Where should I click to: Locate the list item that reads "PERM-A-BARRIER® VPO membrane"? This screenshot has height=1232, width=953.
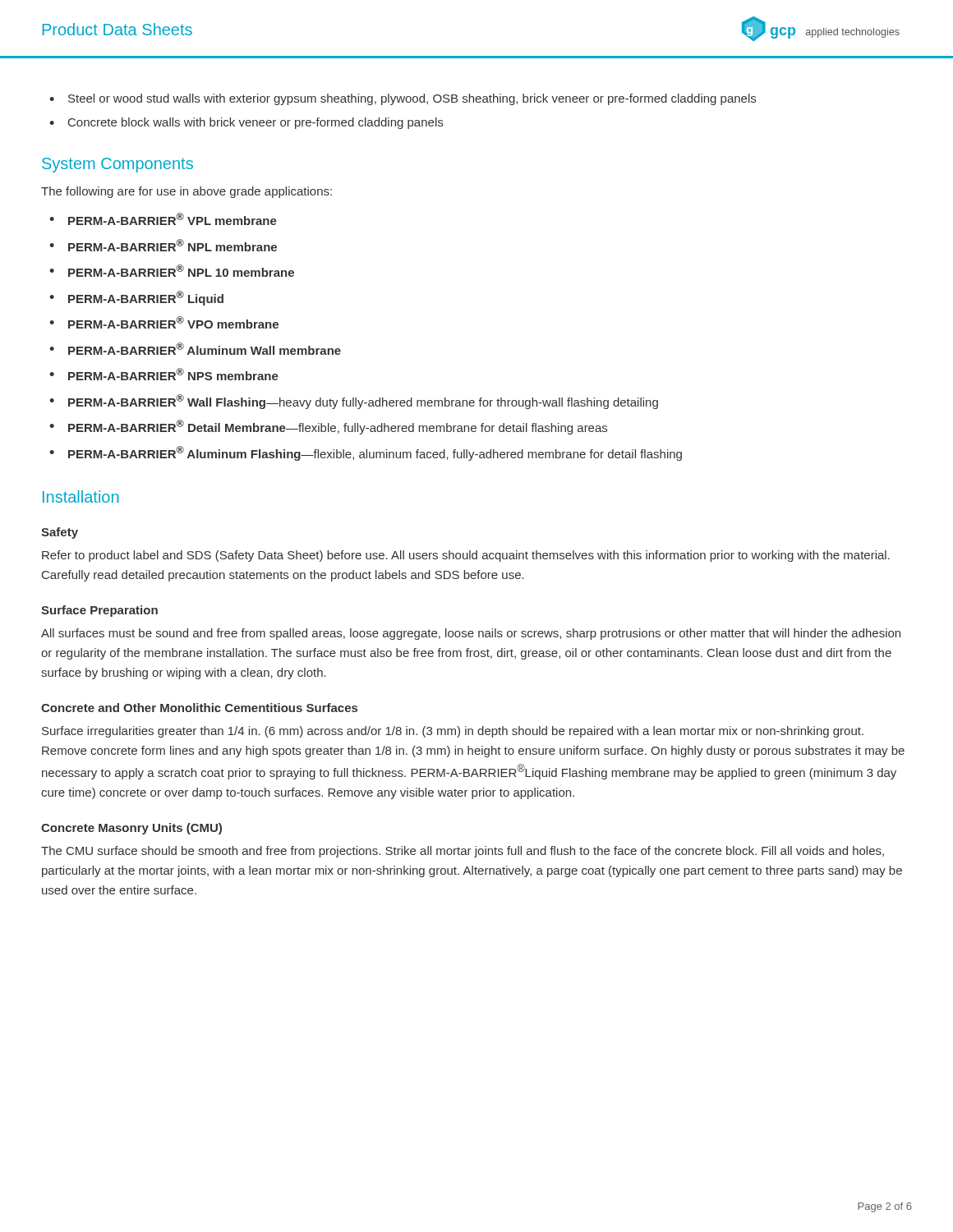click(x=173, y=323)
